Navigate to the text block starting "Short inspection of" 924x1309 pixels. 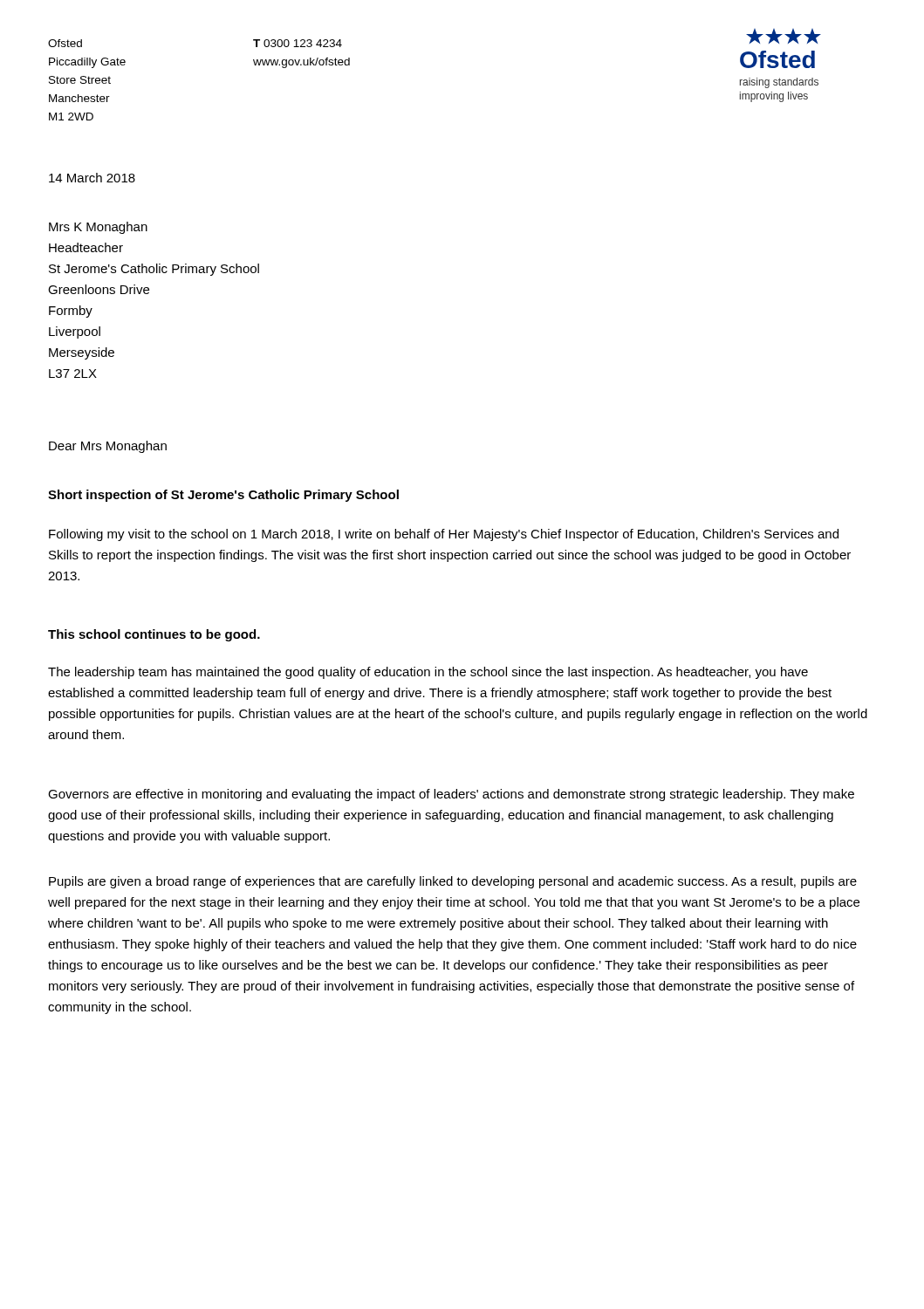coord(224,494)
